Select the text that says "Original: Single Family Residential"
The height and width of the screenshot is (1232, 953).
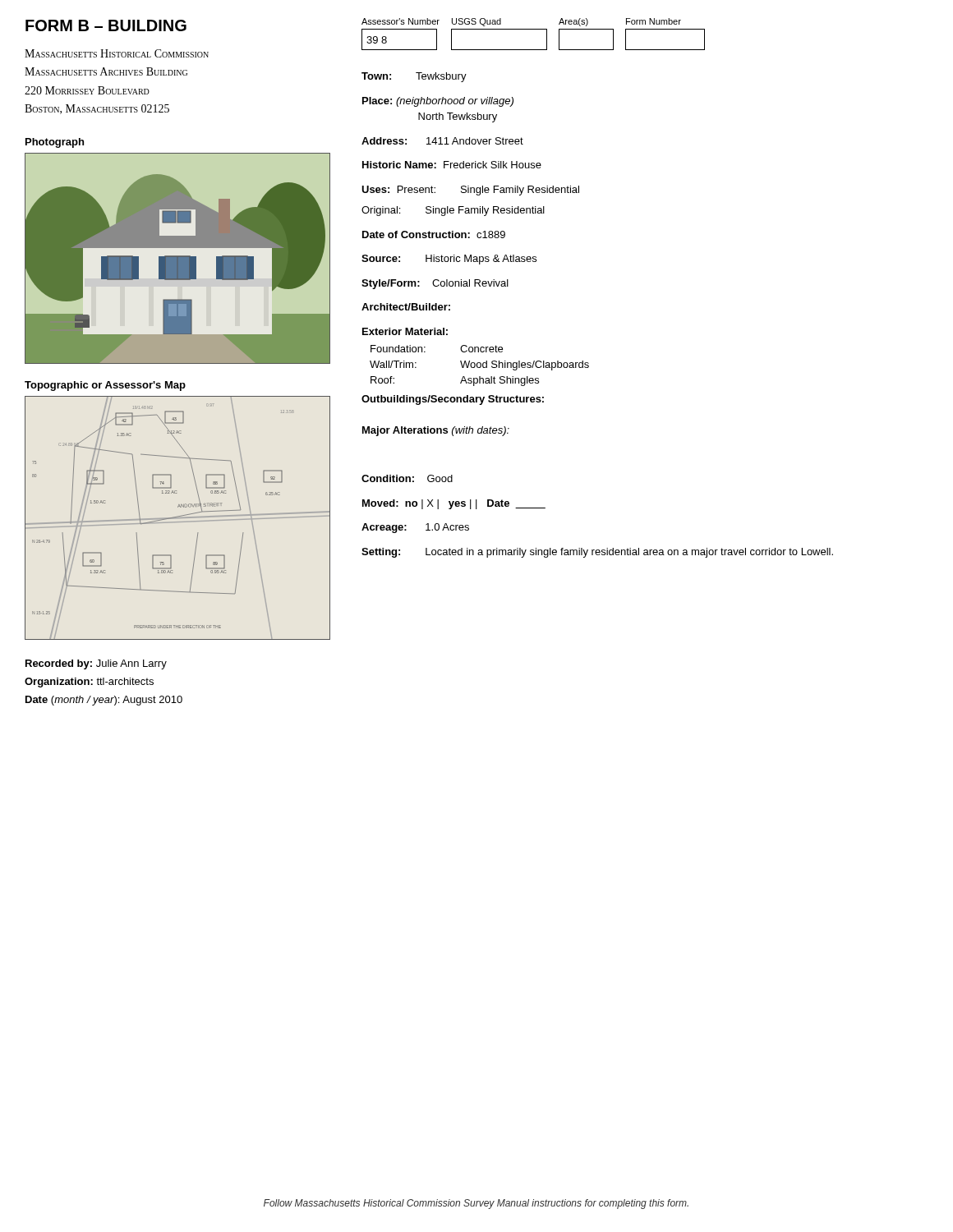click(x=453, y=210)
